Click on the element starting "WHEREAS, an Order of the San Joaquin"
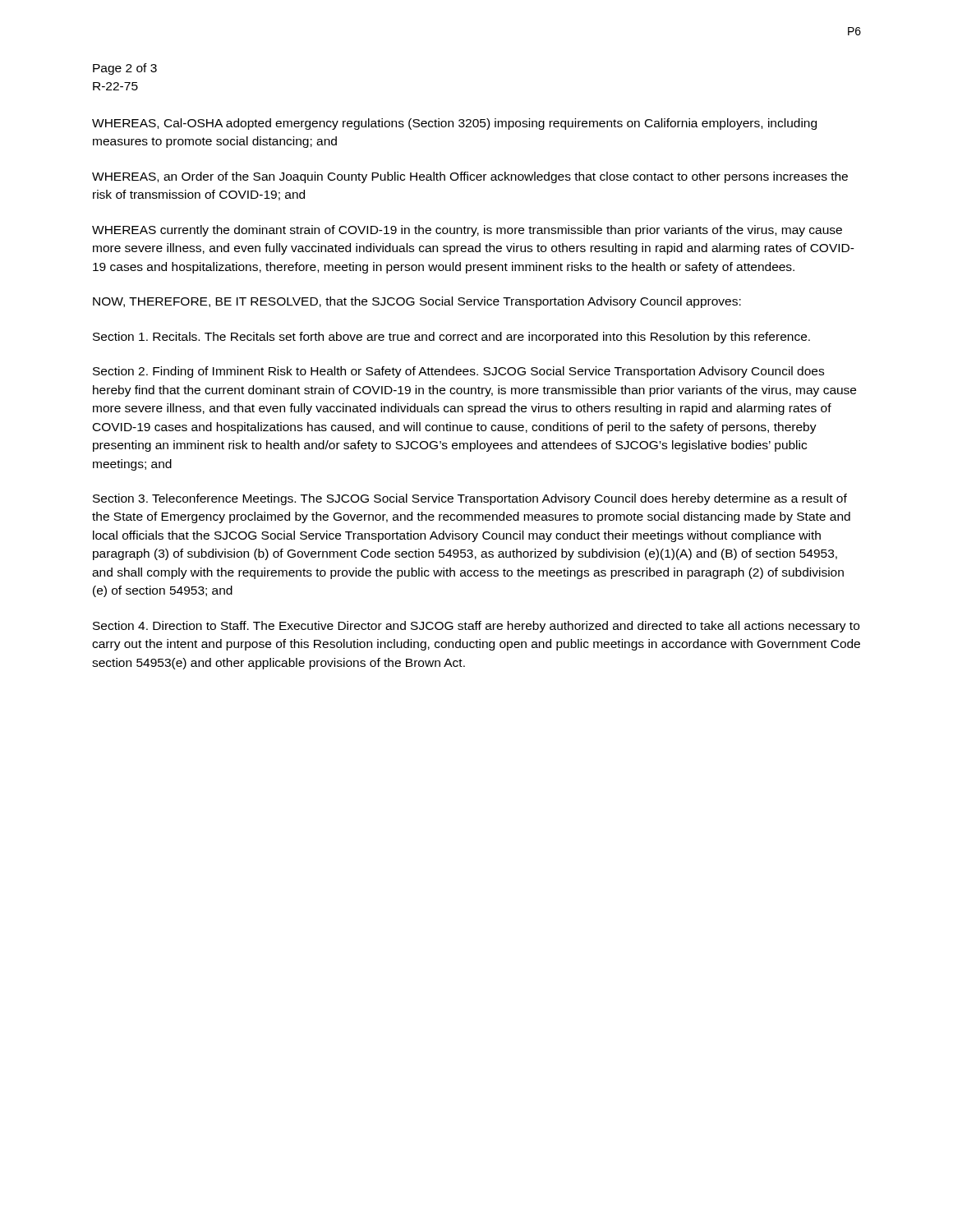 point(470,185)
